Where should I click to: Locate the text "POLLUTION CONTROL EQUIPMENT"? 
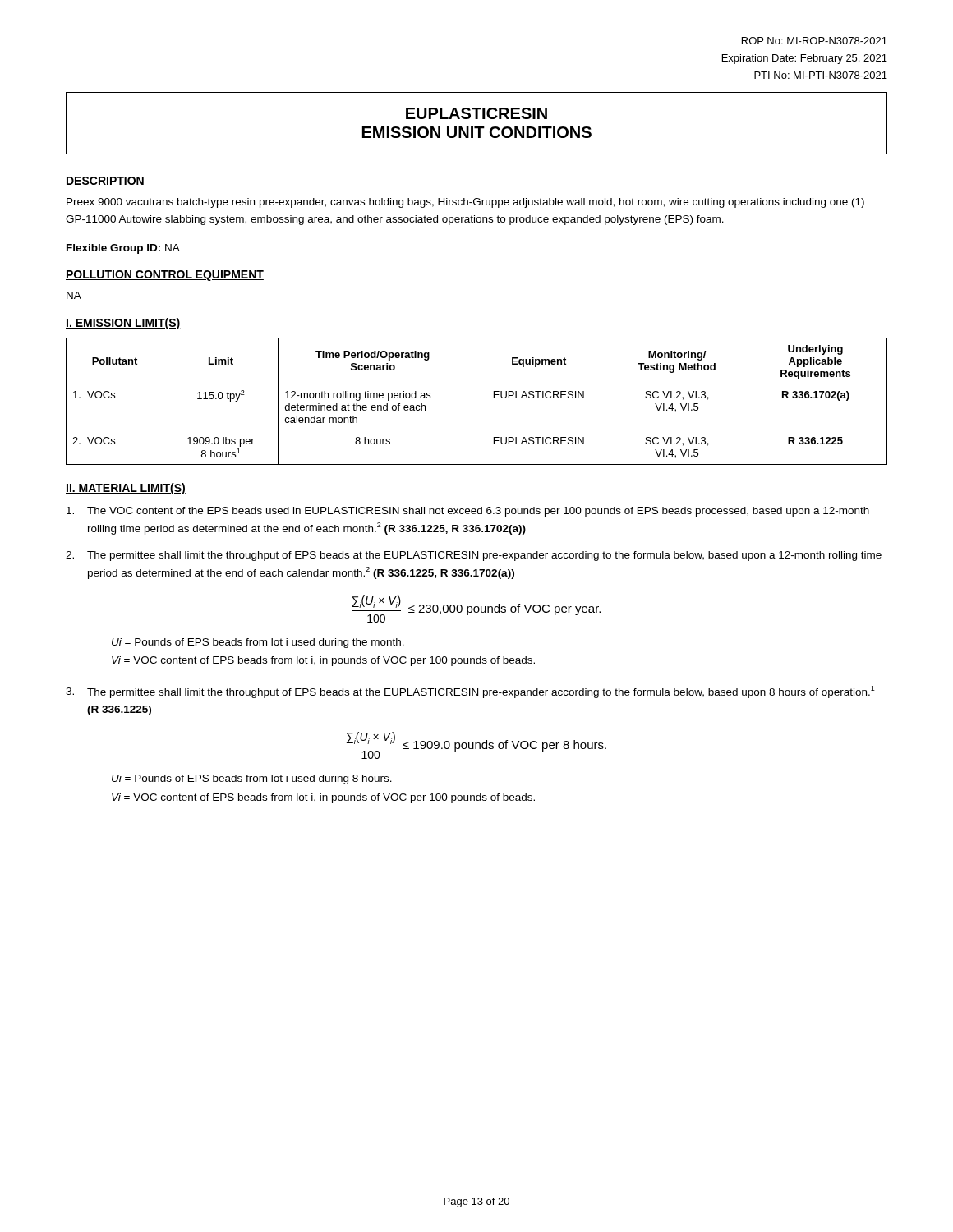(165, 275)
